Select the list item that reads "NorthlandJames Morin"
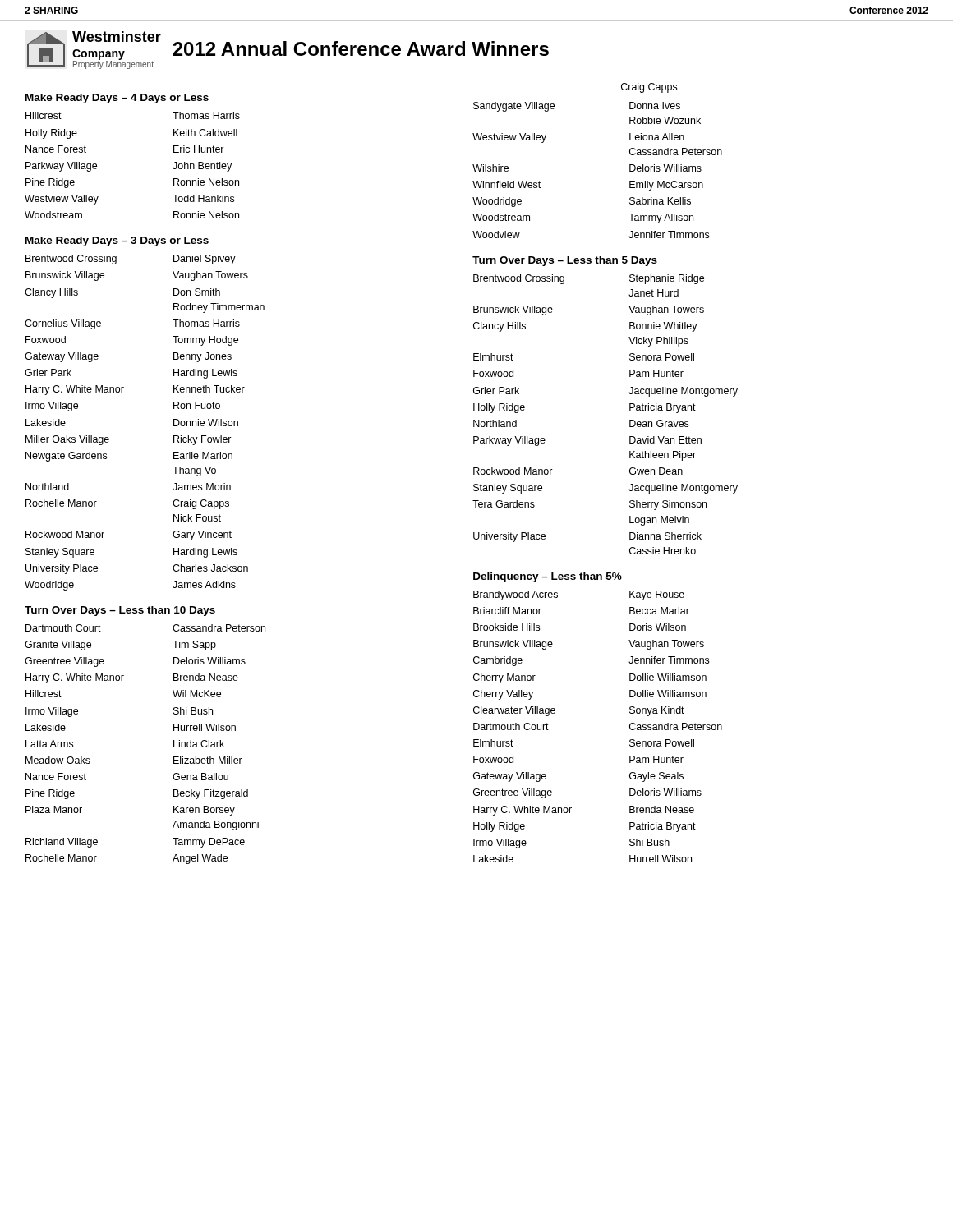Screen dimensions: 1232x953 click(x=236, y=487)
